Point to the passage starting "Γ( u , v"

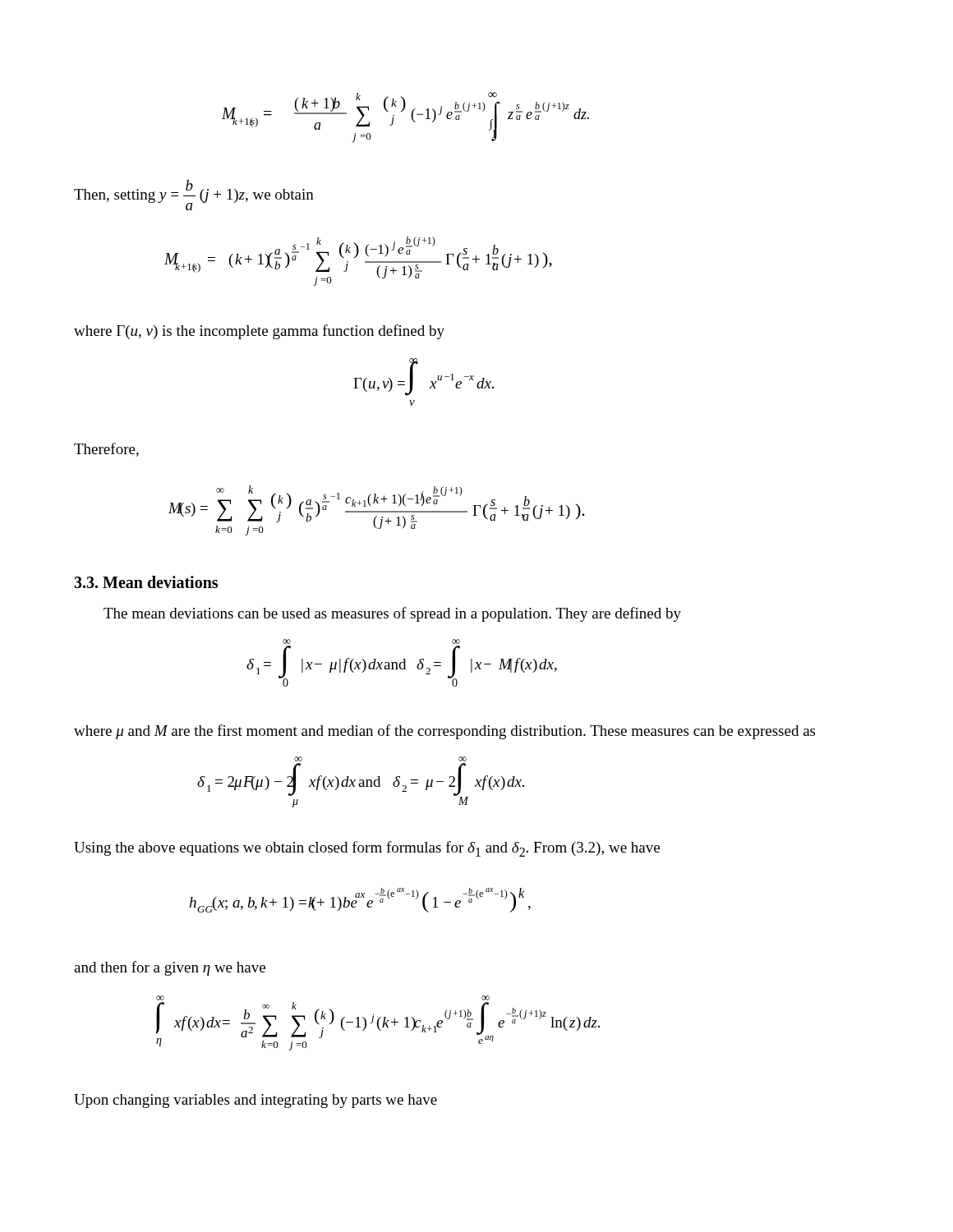tap(476, 383)
